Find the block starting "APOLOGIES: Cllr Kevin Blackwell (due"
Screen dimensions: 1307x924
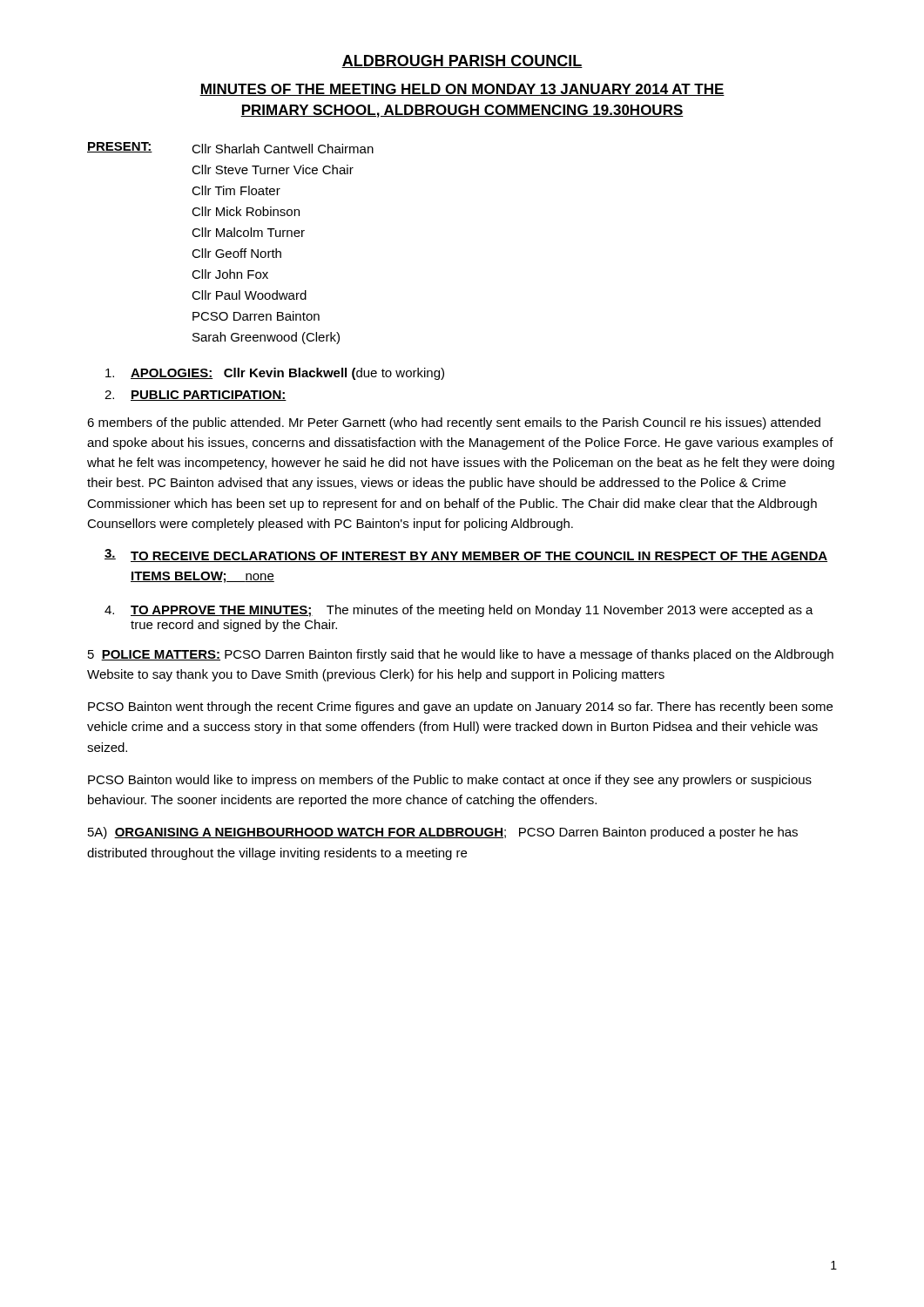(x=275, y=372)
